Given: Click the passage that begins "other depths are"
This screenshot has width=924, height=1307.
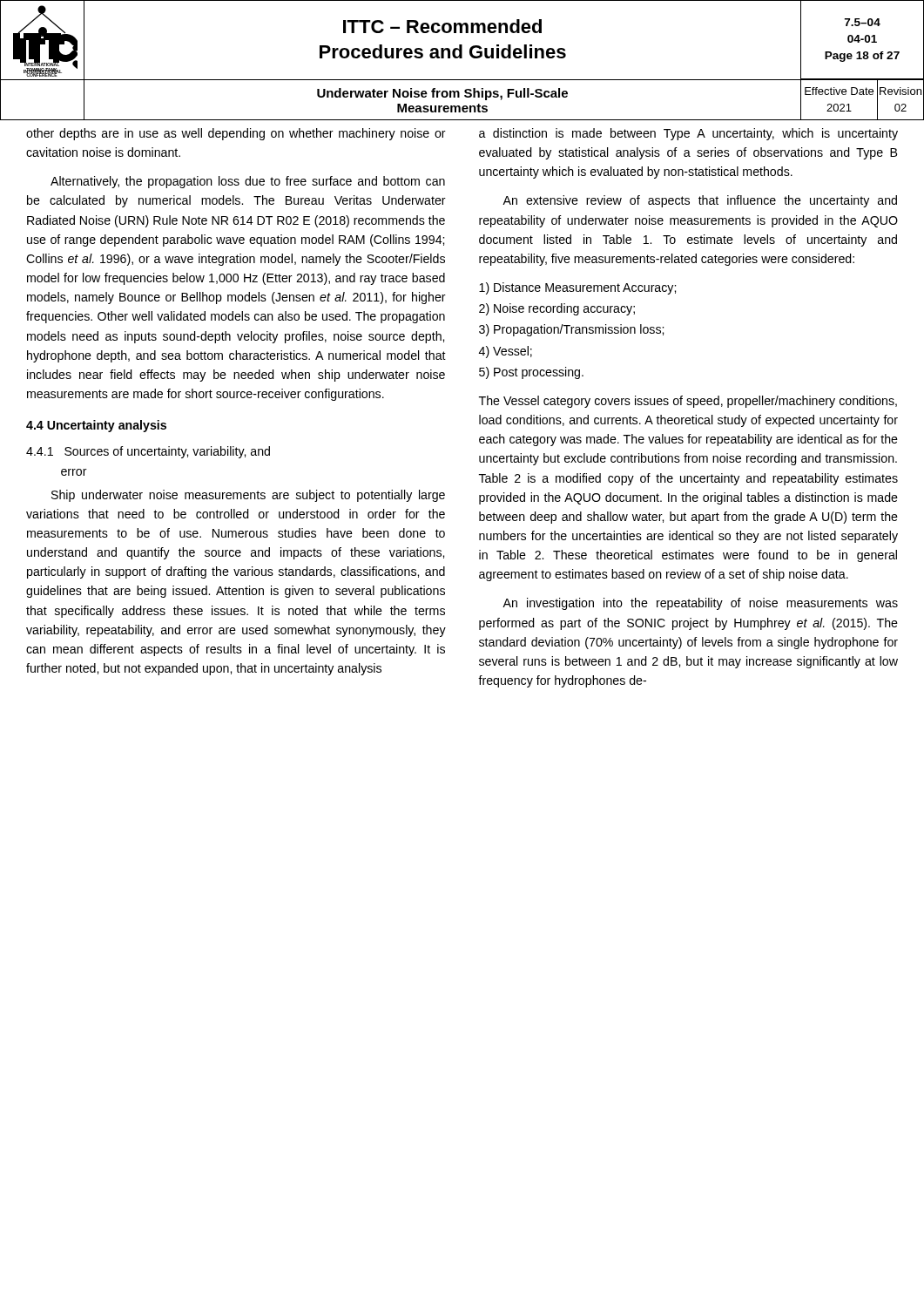Looking at the screenshot, I should pos(236,264).
